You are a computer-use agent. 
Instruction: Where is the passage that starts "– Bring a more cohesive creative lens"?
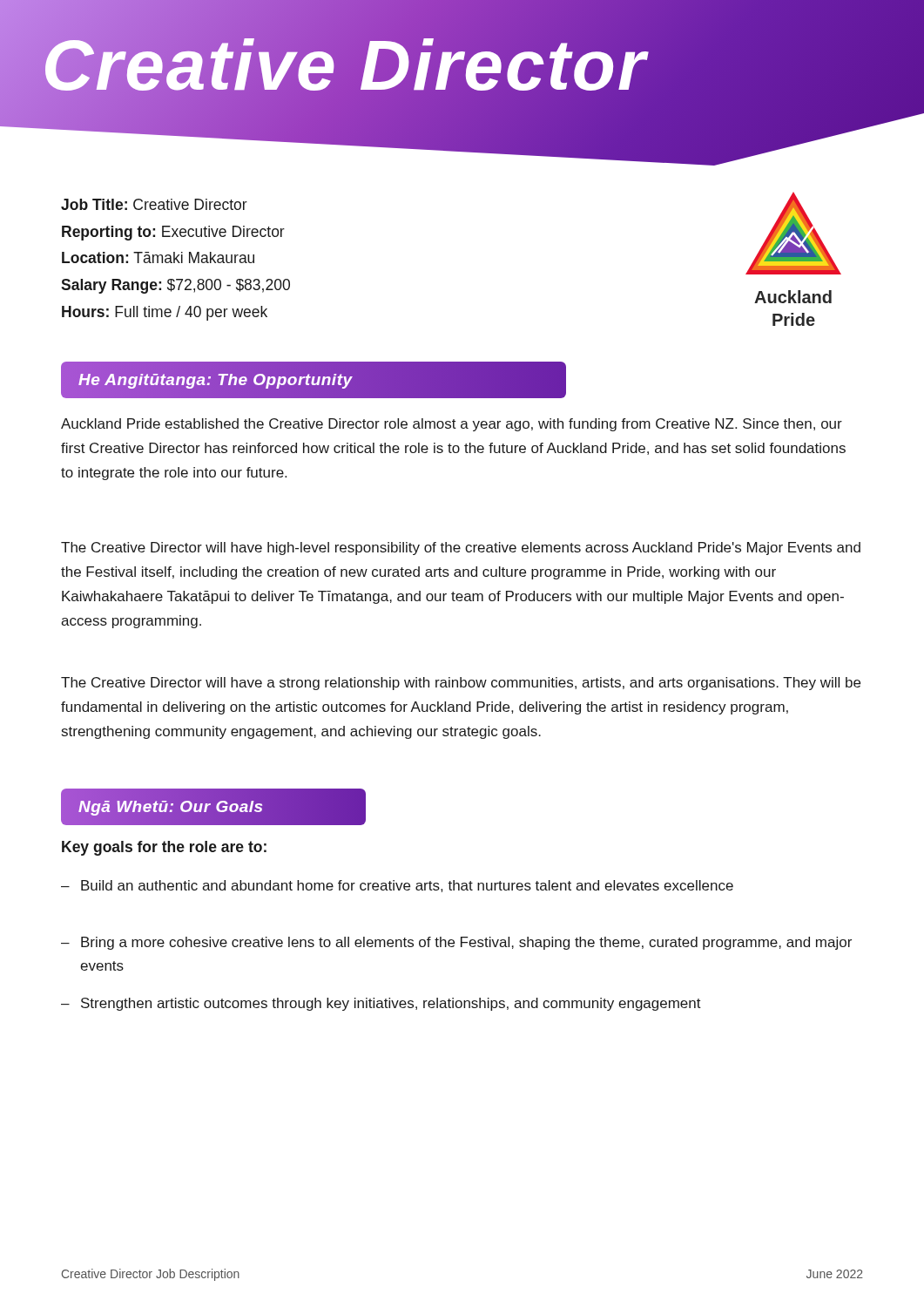457,954
